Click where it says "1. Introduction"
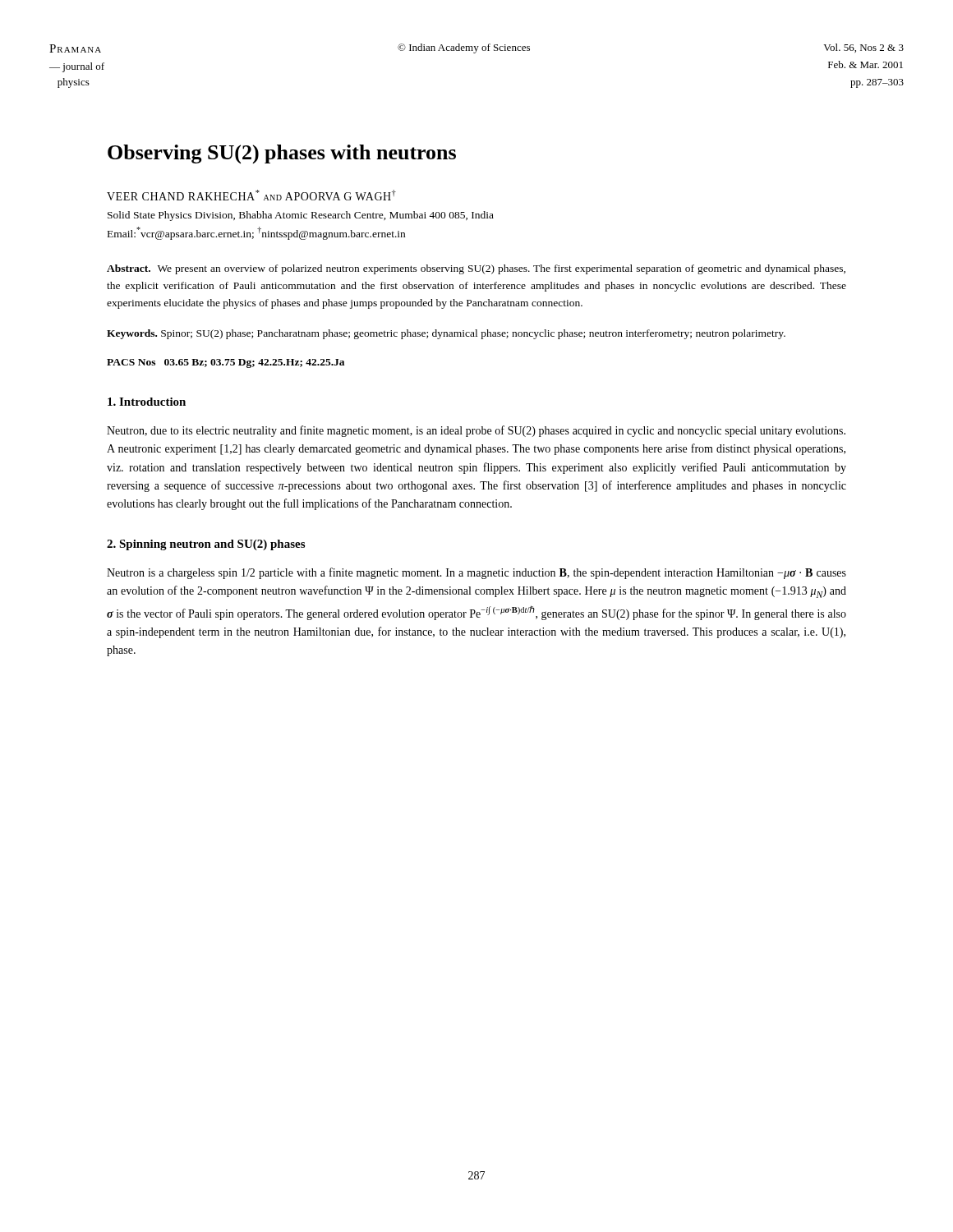 click(146, 401)
